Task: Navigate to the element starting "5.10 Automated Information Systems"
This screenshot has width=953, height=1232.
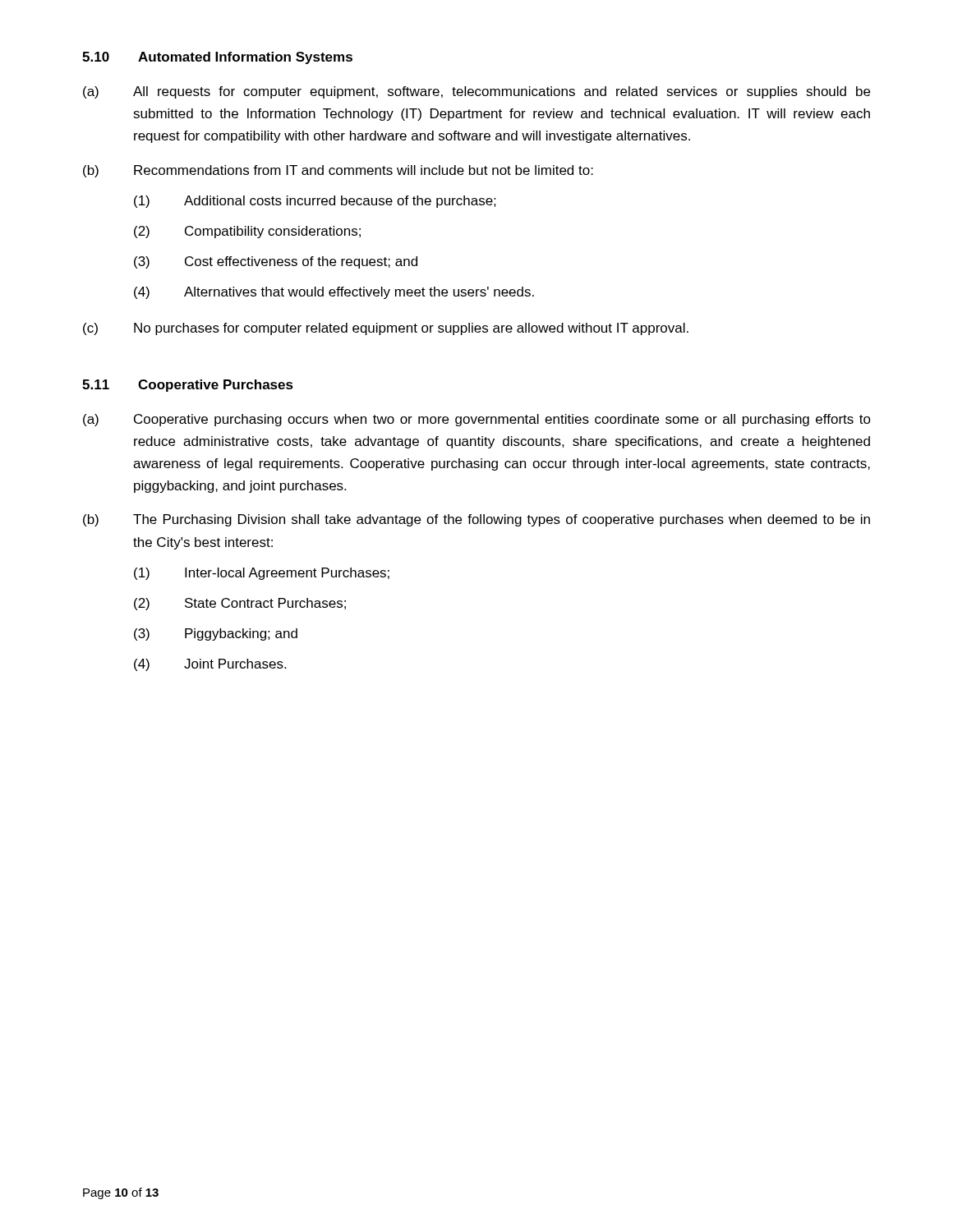Action: (218, 57)
